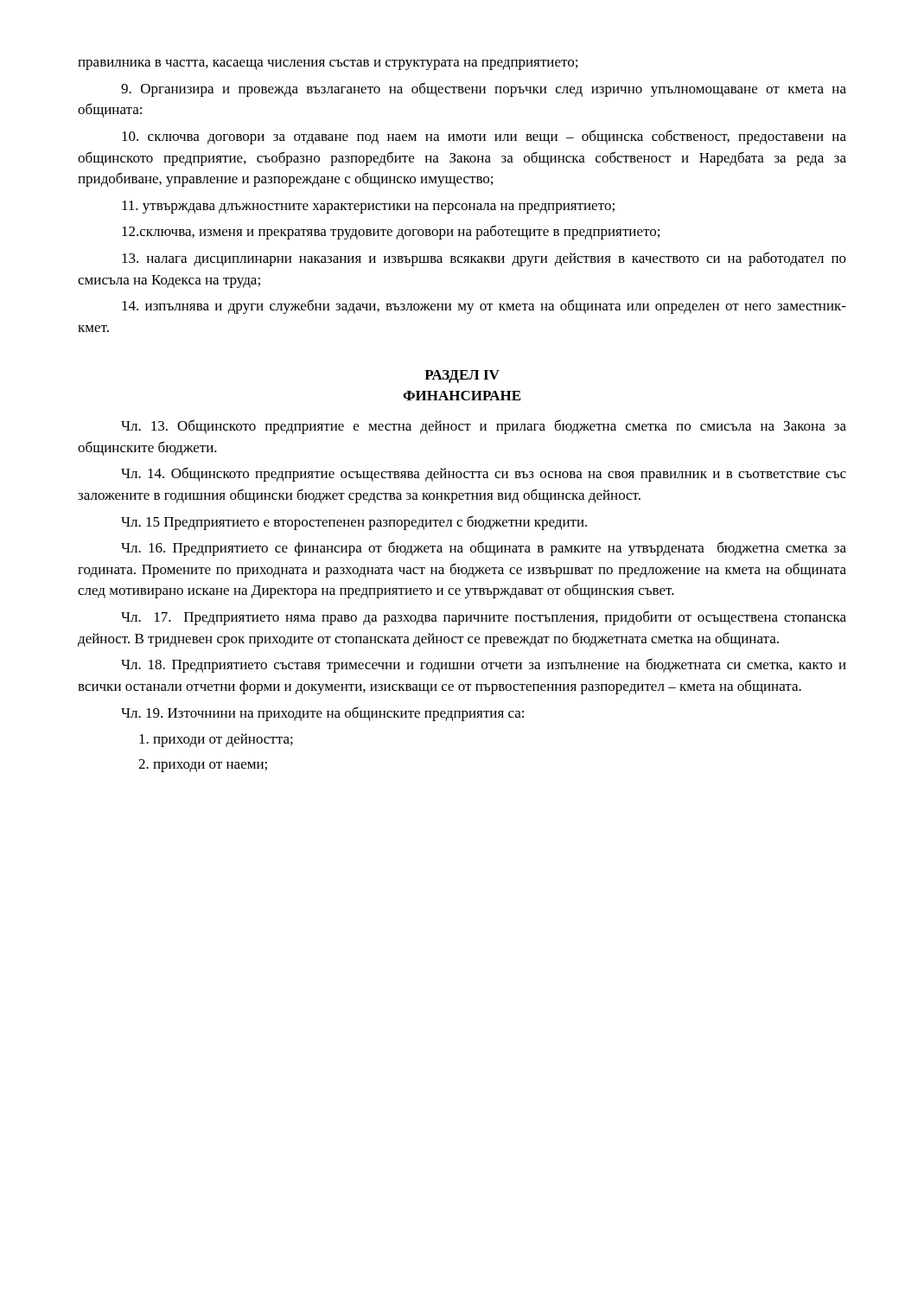The image size is (924, 1297).
Task: Click the passage that begins "10. сключва договори за отдаване"
Action: click(462, 157)
